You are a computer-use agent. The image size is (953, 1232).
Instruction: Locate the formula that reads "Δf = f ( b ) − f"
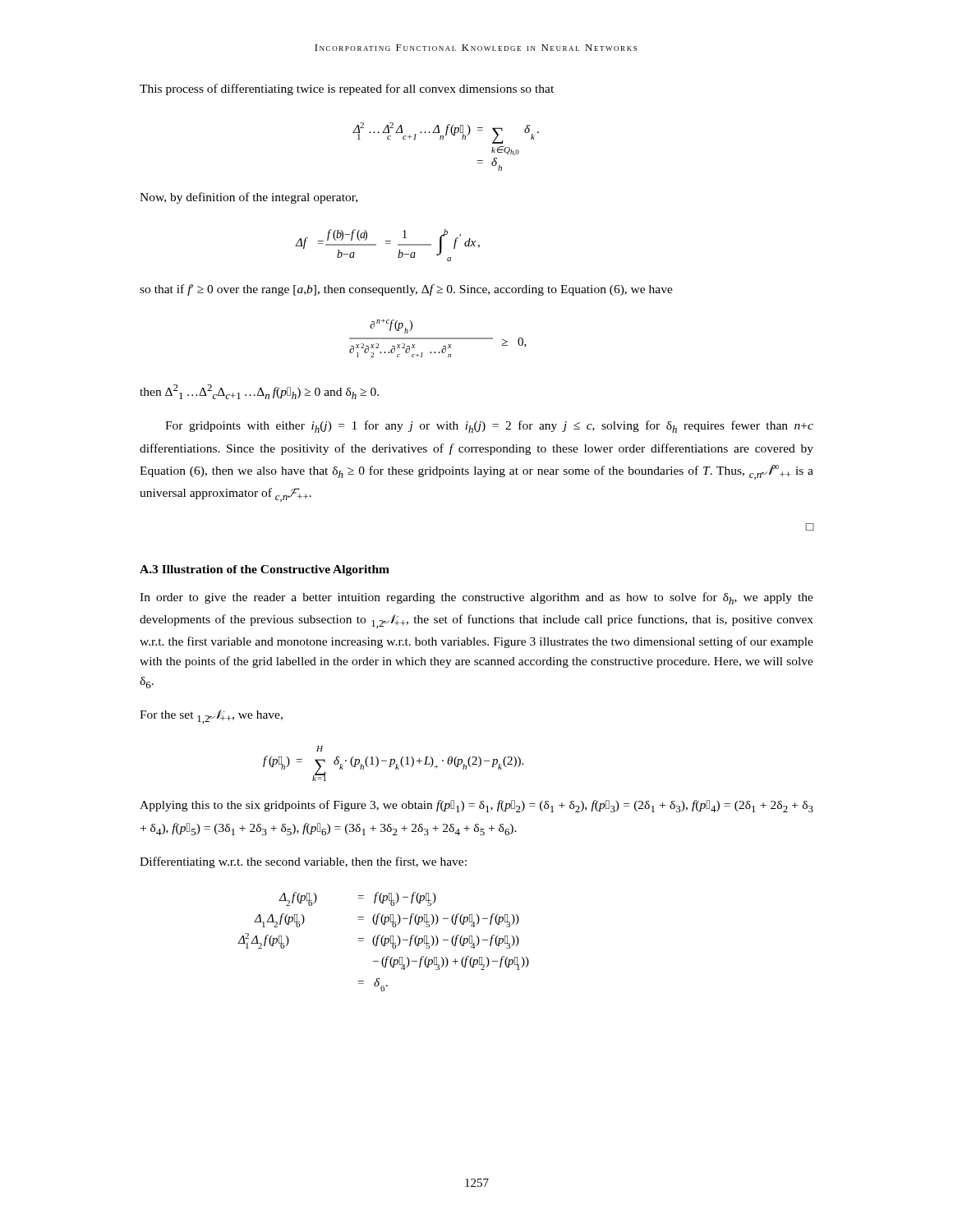click(476, 243)
